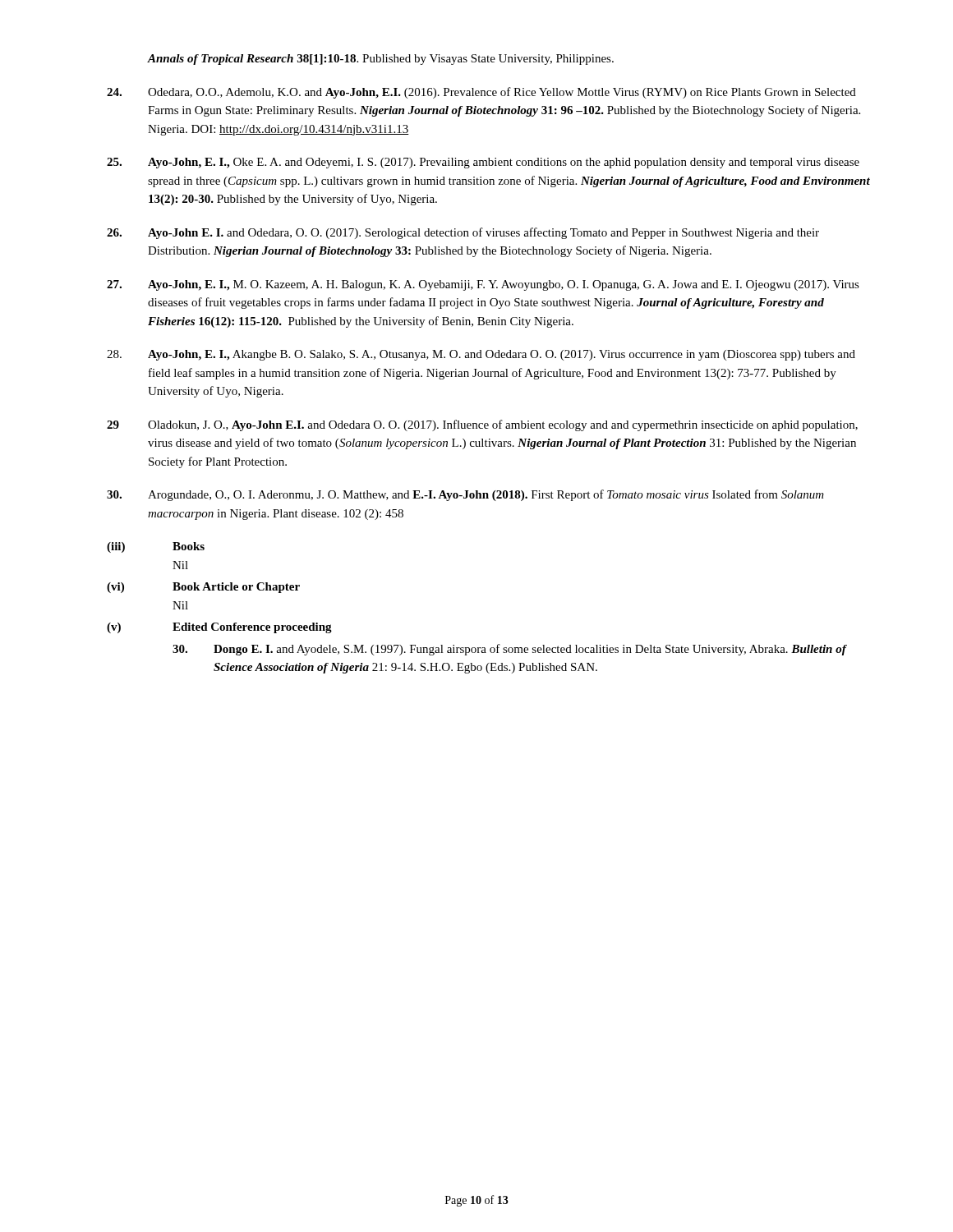Locate the block of text that opens with "30. Arogundade, O., O. I. Aderonmu, J. O."
Viewport: 953px width, 1232px height.
489,504
